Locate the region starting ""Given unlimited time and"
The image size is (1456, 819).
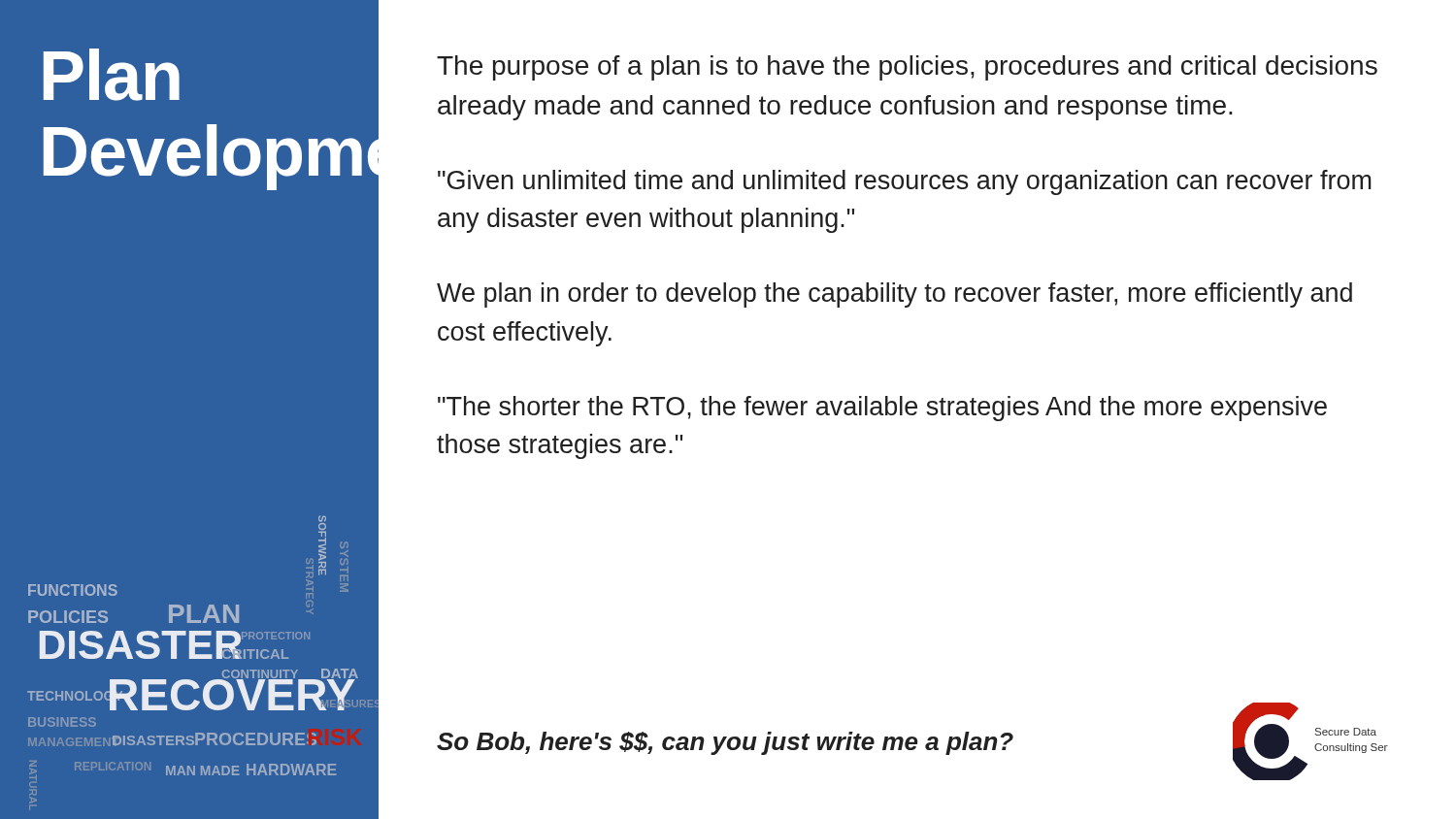[912, 200]
